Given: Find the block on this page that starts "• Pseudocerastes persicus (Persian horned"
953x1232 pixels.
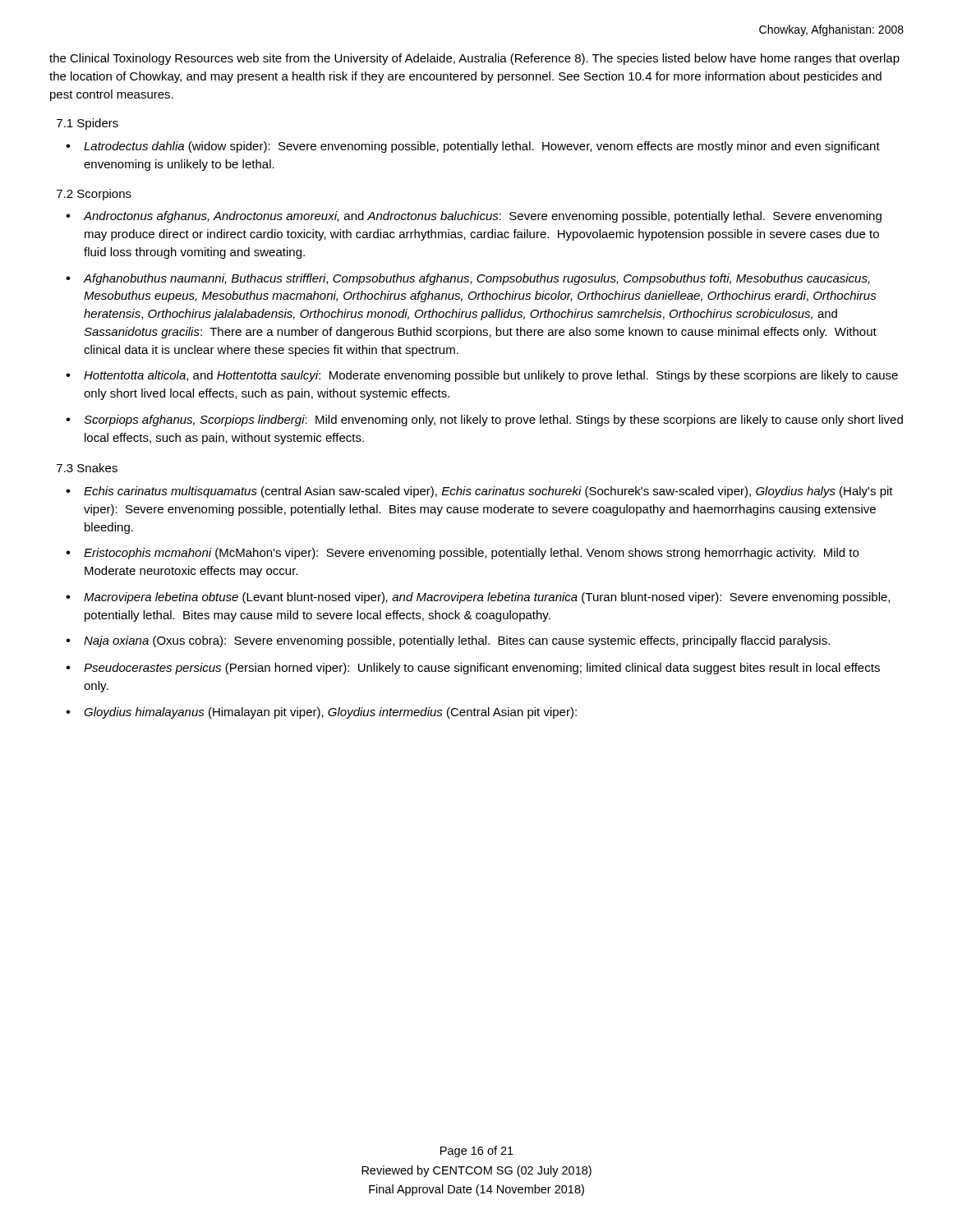Looking at the screenshot, I should [x=485, y=677].
